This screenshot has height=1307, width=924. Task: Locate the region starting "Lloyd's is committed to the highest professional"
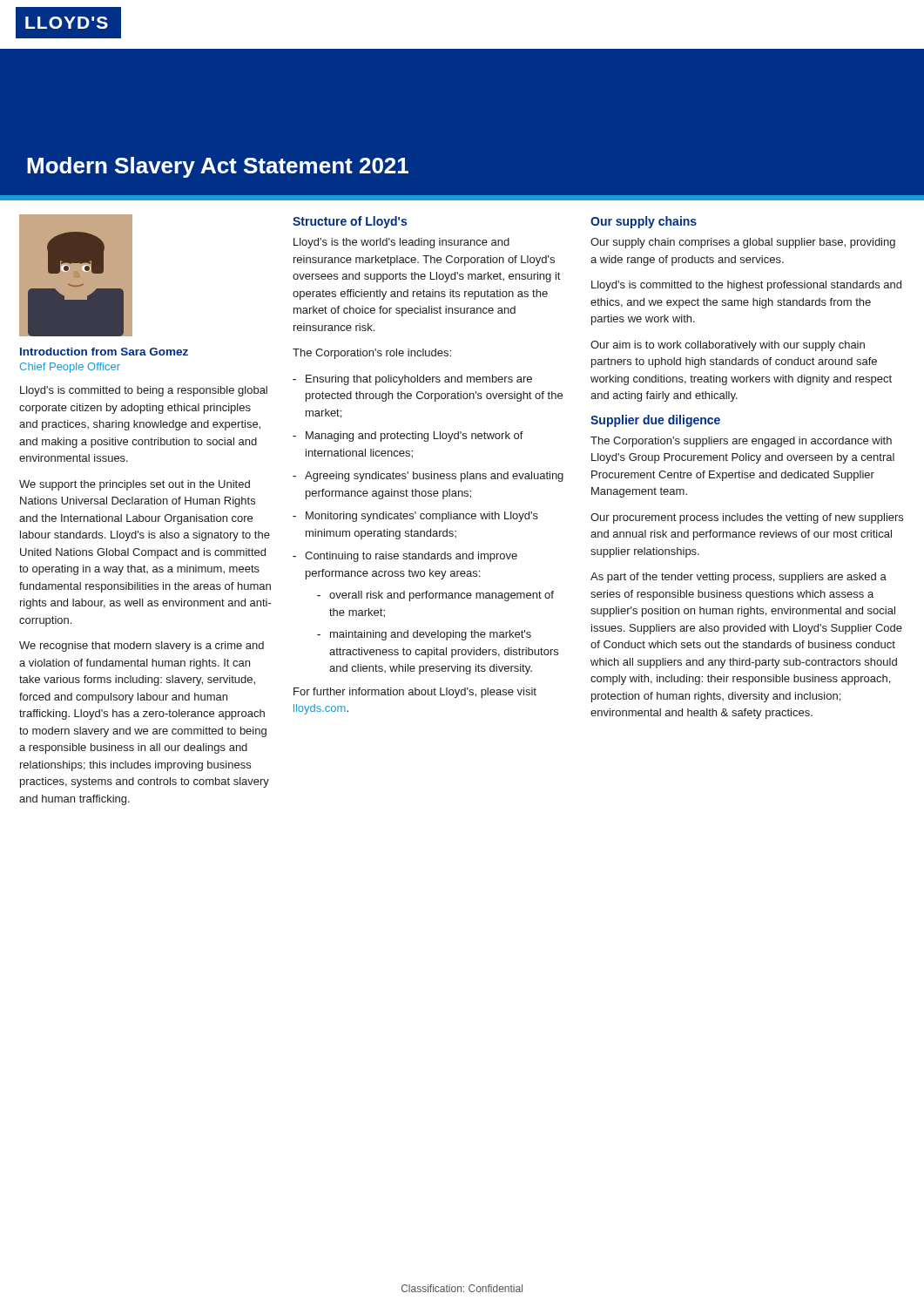(747, 302)
